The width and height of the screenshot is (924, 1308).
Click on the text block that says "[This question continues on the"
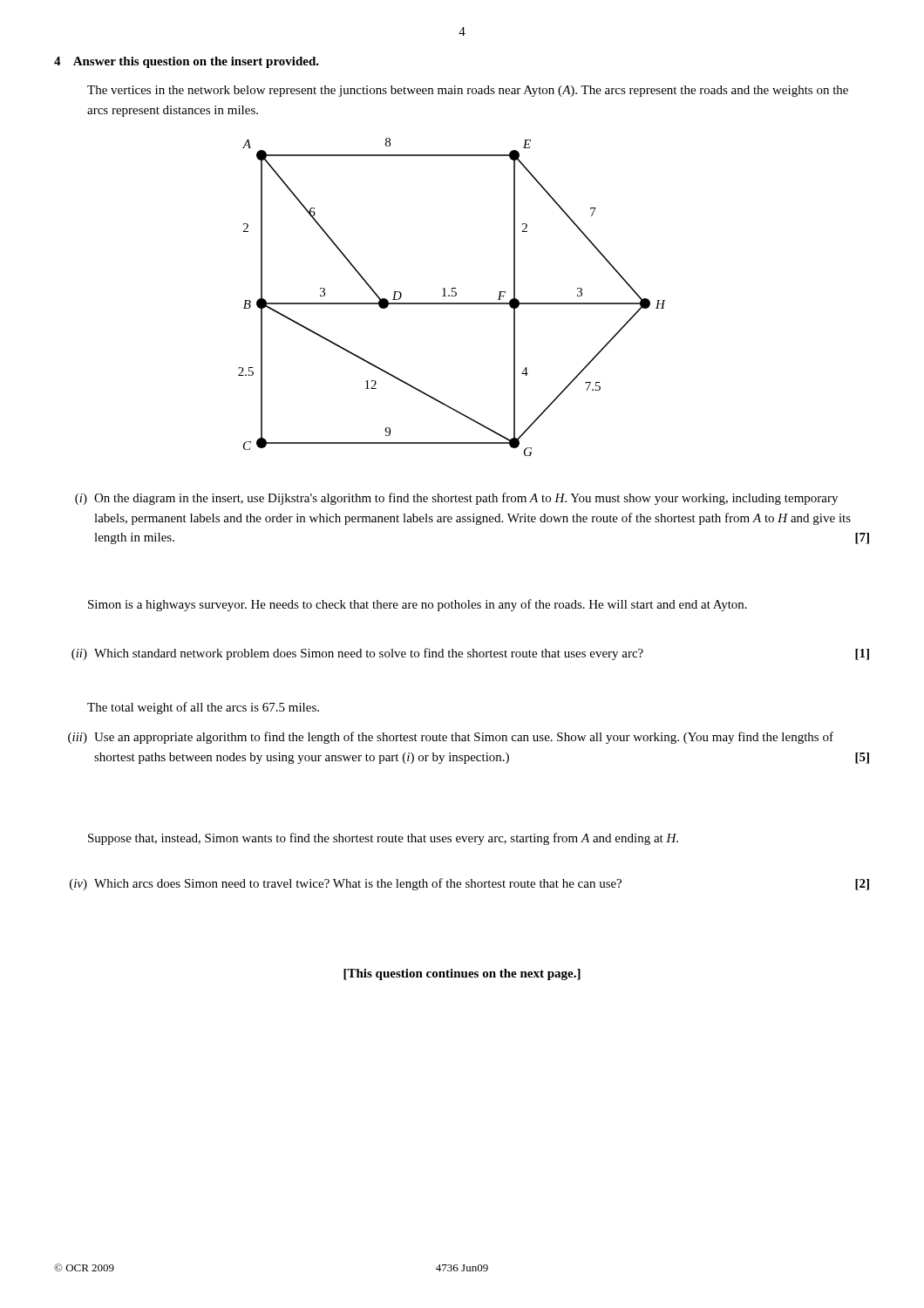tap(462, 973)
